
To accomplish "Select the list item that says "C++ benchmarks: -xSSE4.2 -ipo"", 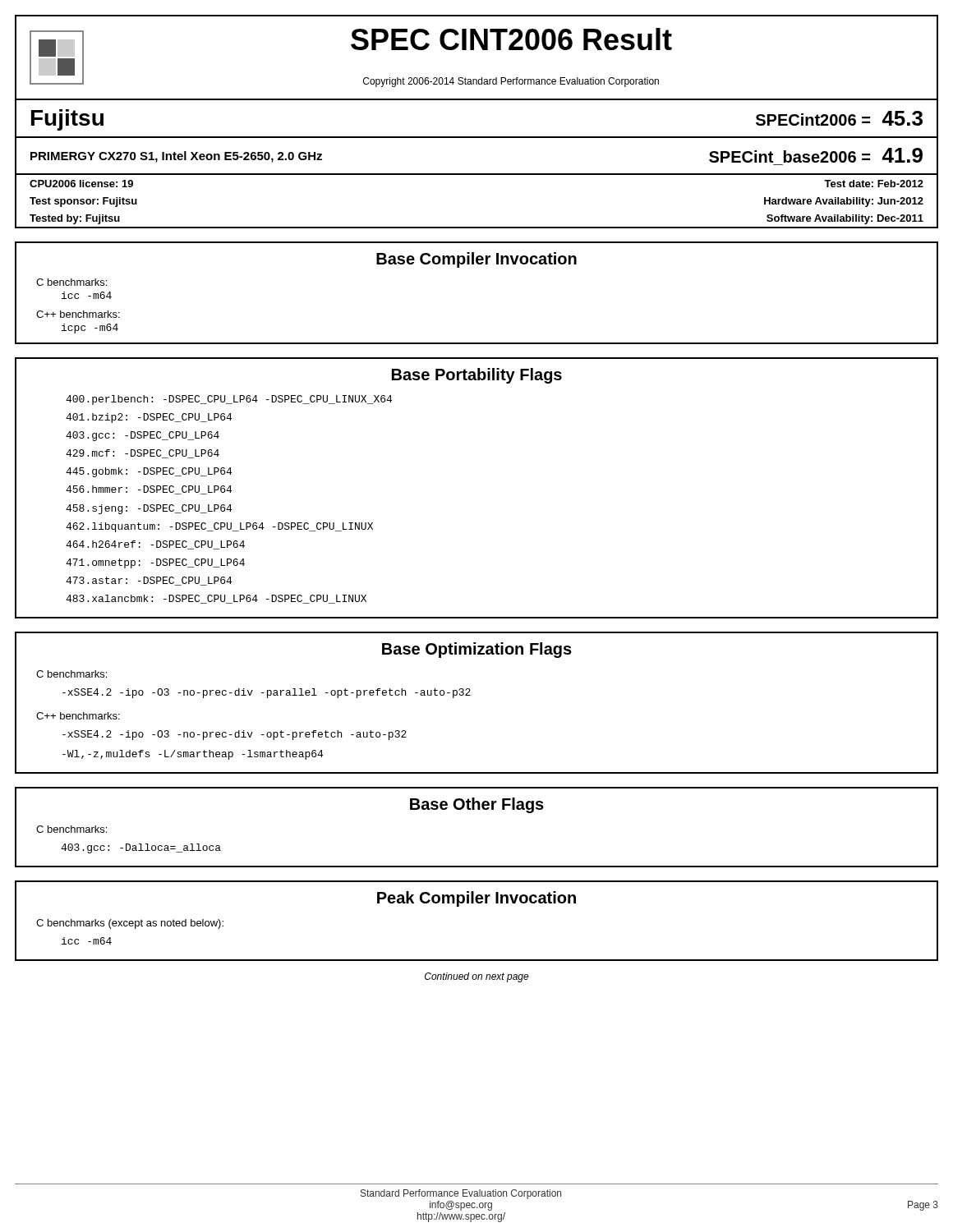I will point(222,735).
